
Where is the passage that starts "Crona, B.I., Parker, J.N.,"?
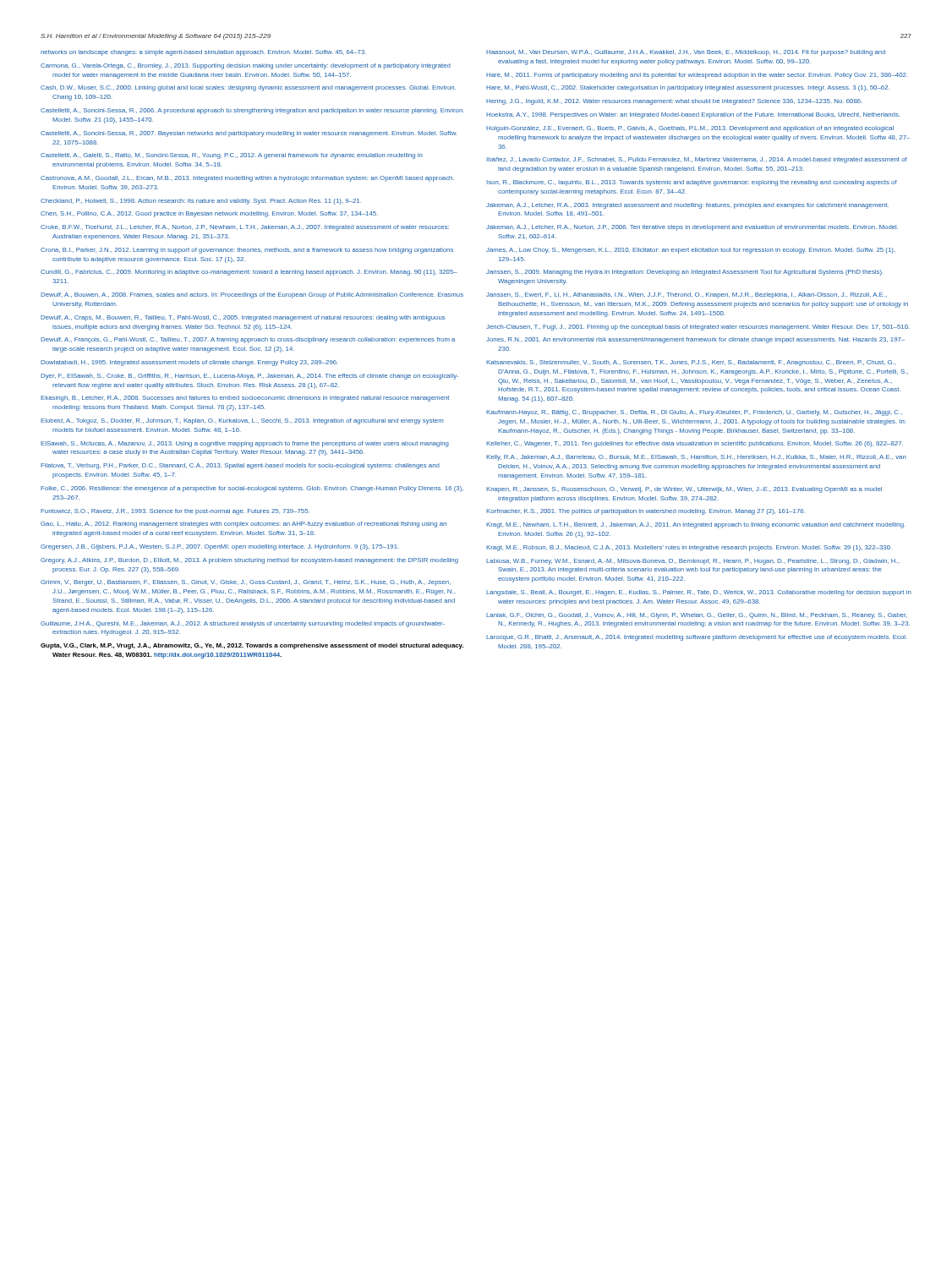pos(247,254)
